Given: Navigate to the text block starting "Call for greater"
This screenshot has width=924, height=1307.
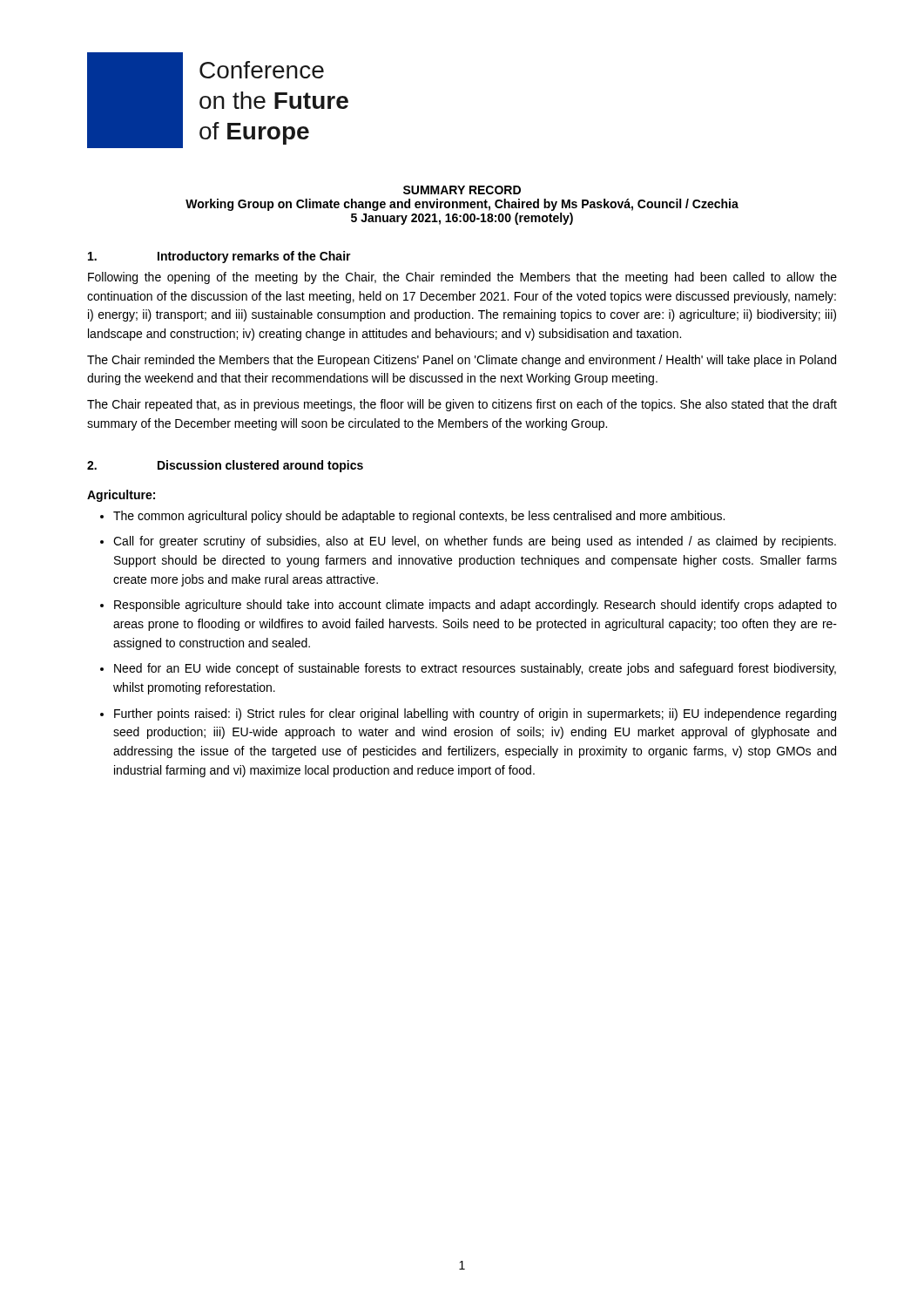Looking at the screenshot, I should click(475, 560).
